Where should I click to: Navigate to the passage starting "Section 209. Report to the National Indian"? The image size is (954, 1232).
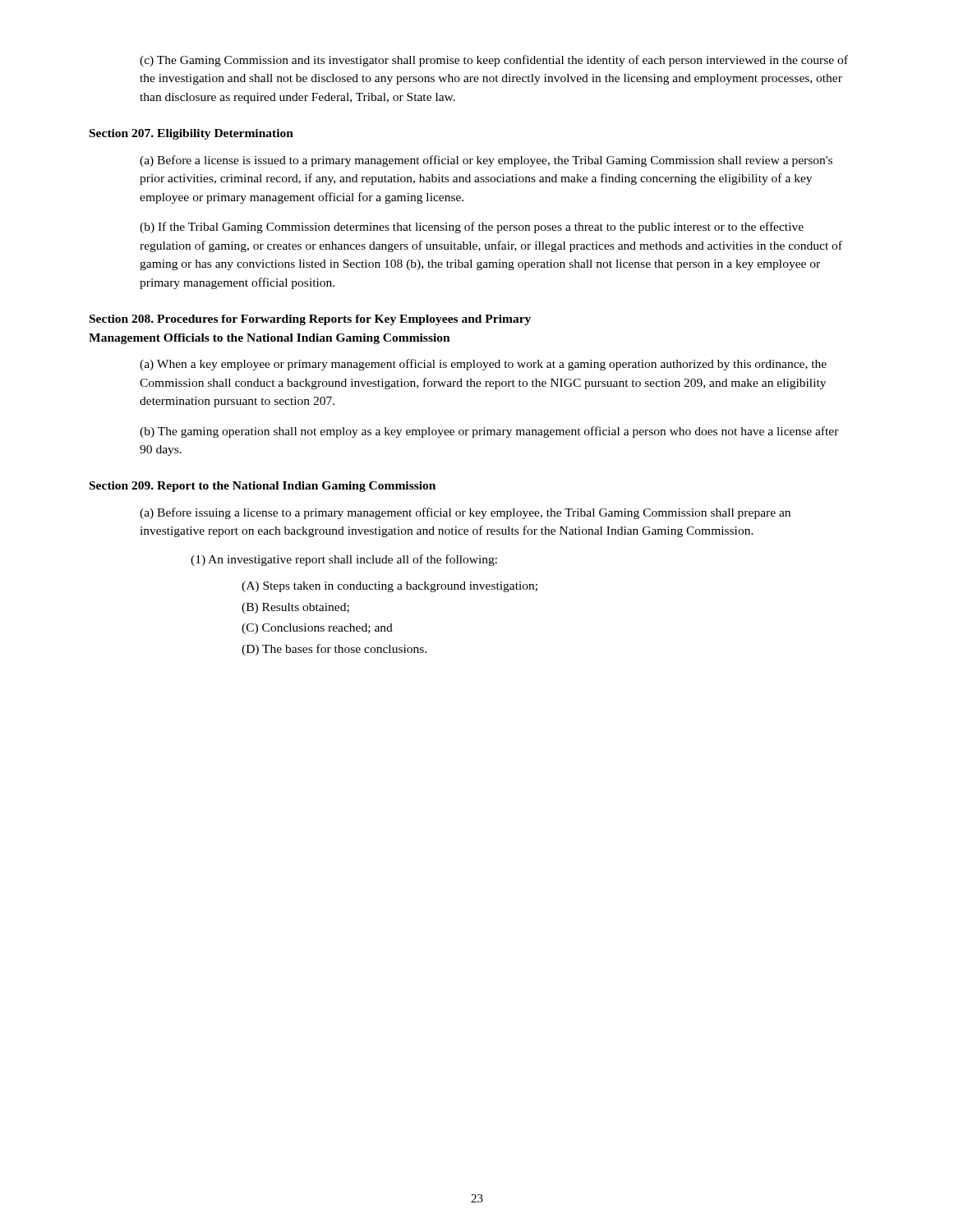pos(262,485)
